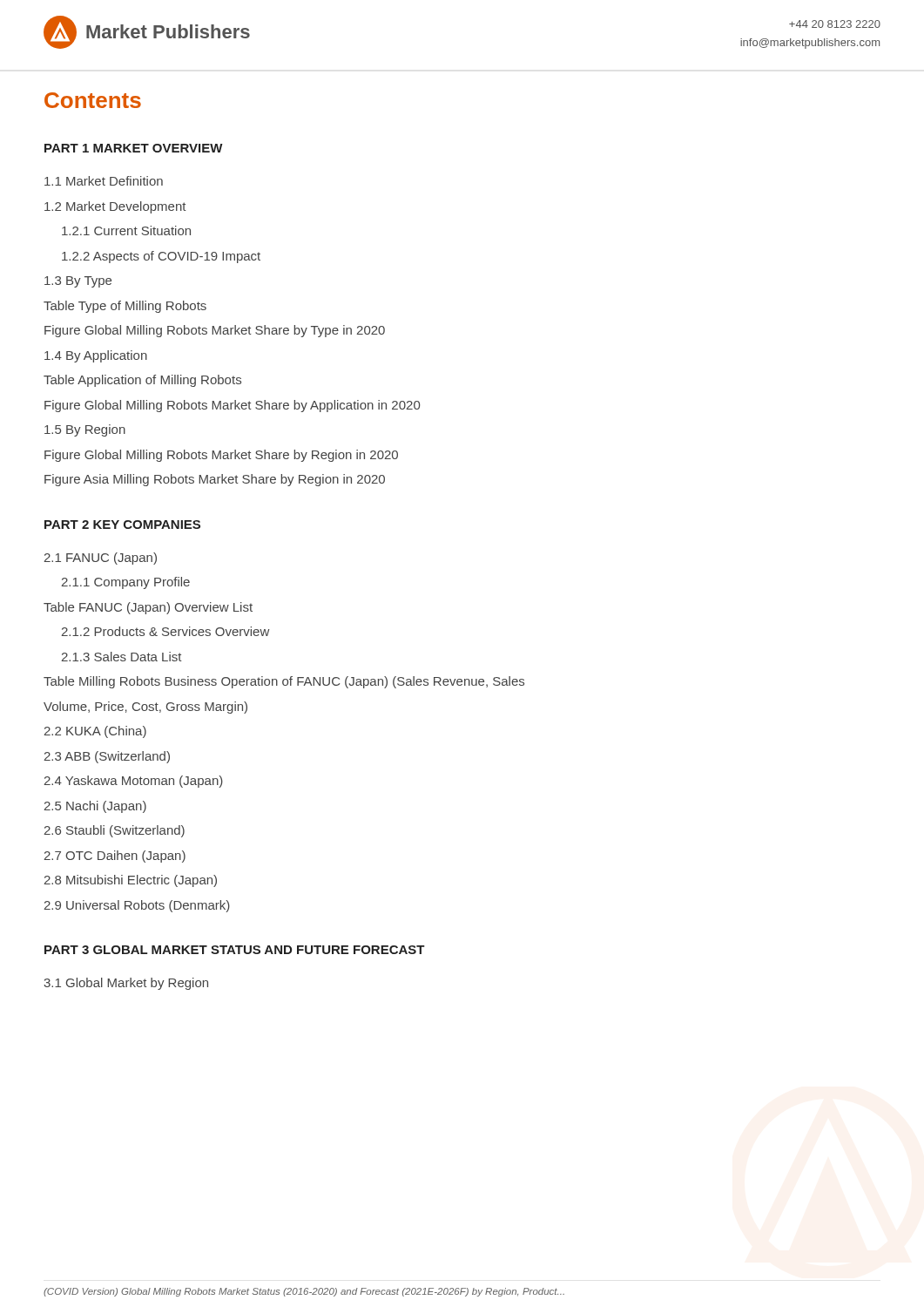Select the text starting "3 By Type"
924x1307 pixels.
(x=78, y=280)
